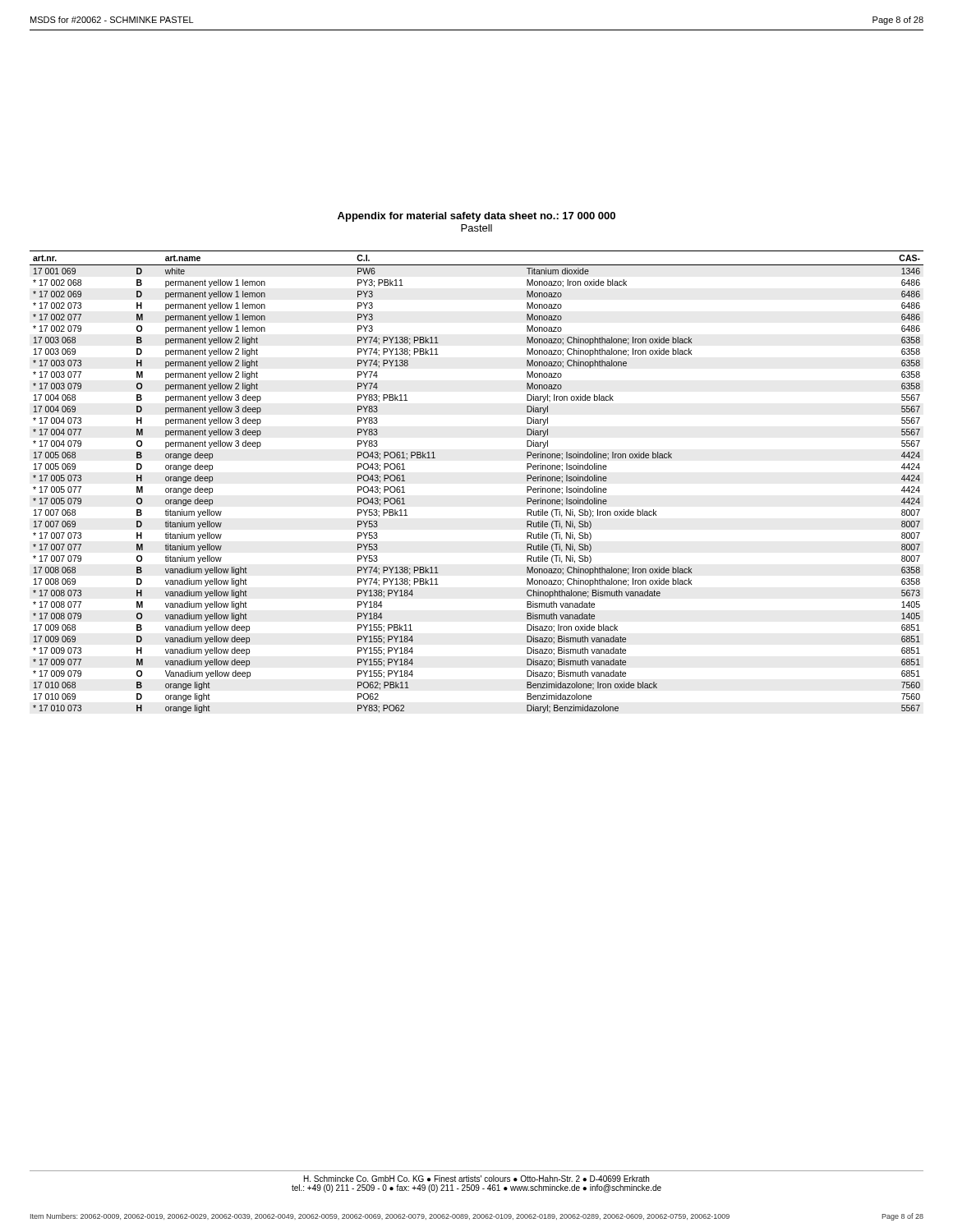This screenshot has width=953, height=1232.
Task: Select the table that reads "Rutile (Ti, Ni, Sb)"
Action: (x=476, y=482)
